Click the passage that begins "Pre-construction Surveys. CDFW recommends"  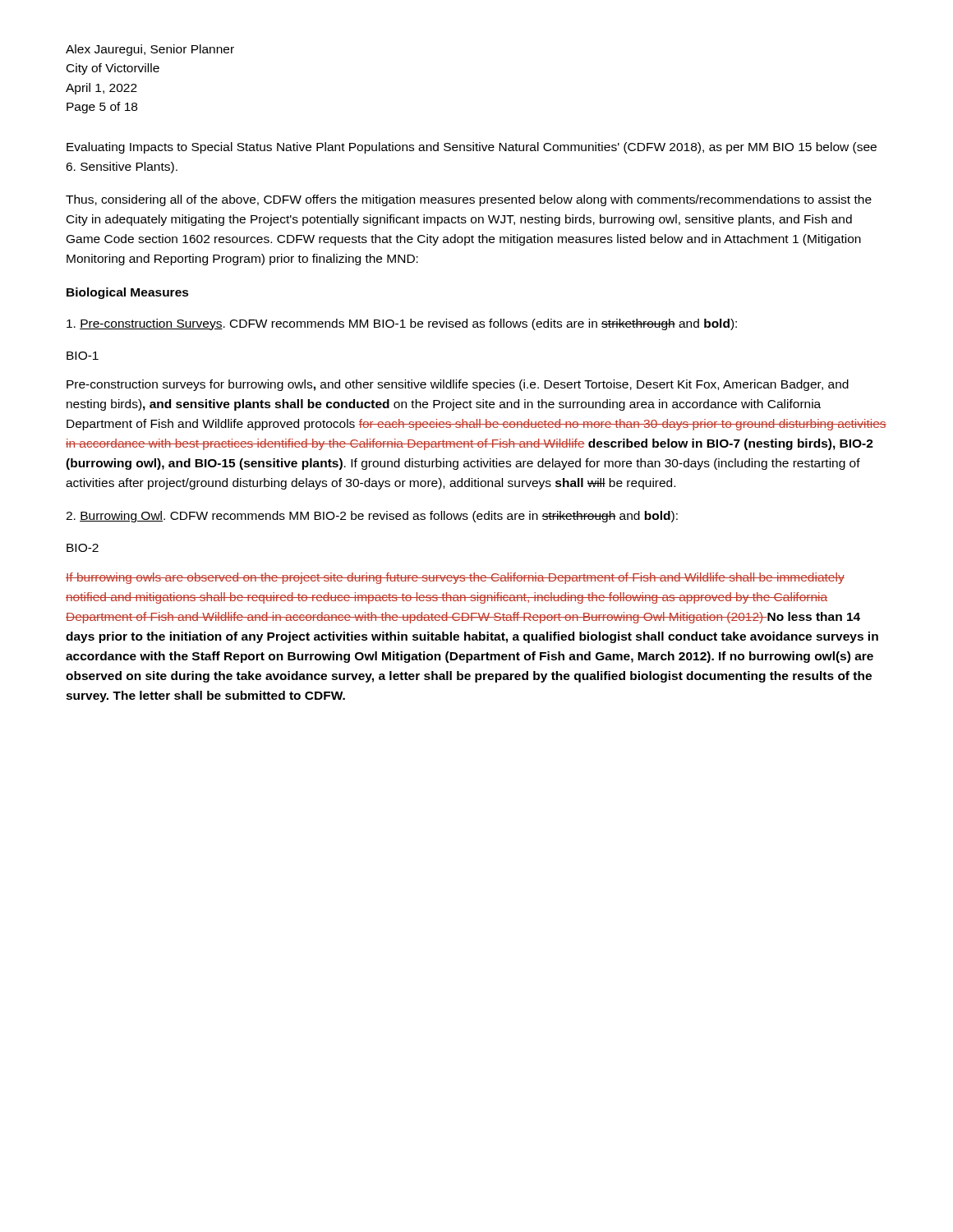pyautogui.click(x=402, y=323)
